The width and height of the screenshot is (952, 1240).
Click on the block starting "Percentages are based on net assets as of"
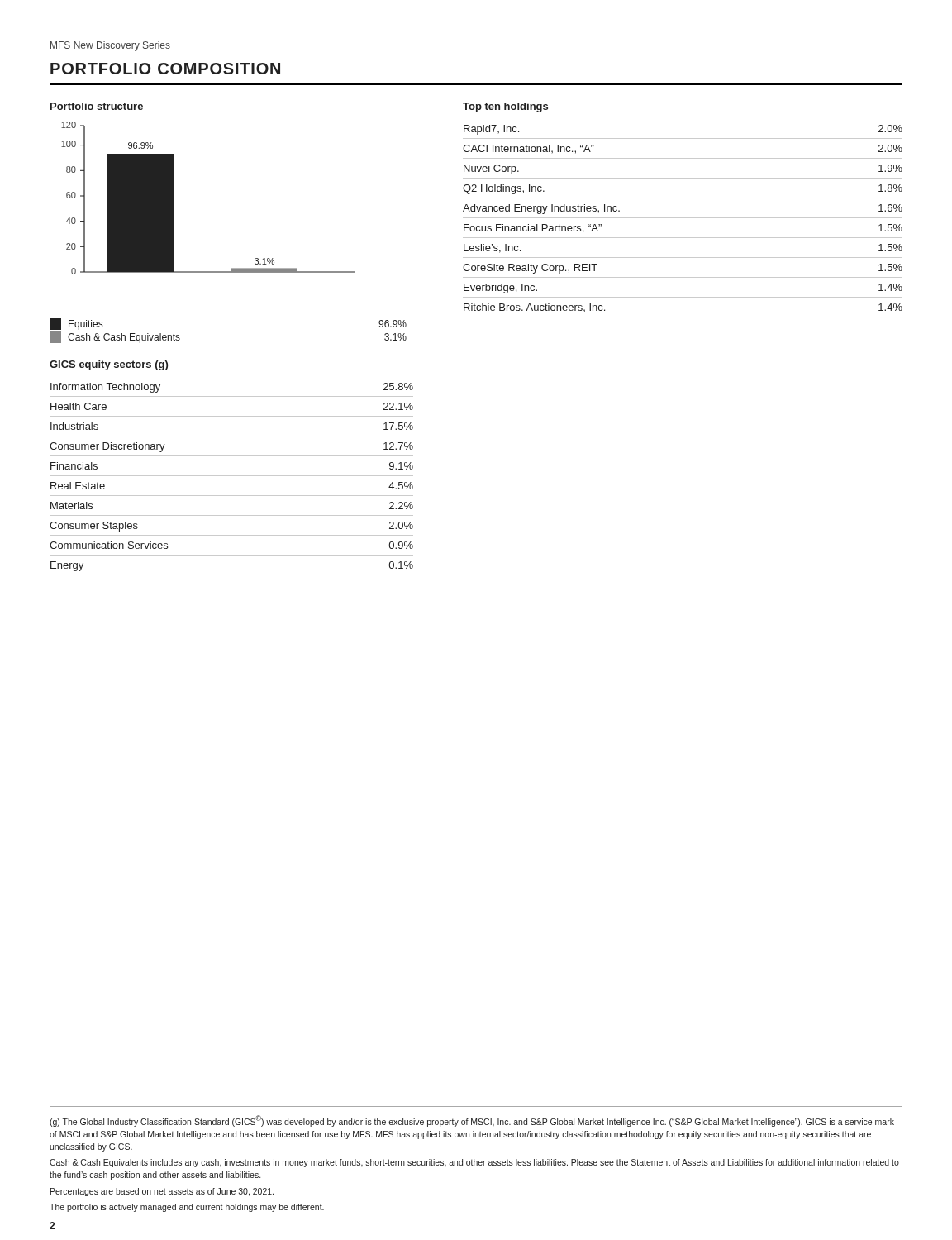coord(162,1191)
